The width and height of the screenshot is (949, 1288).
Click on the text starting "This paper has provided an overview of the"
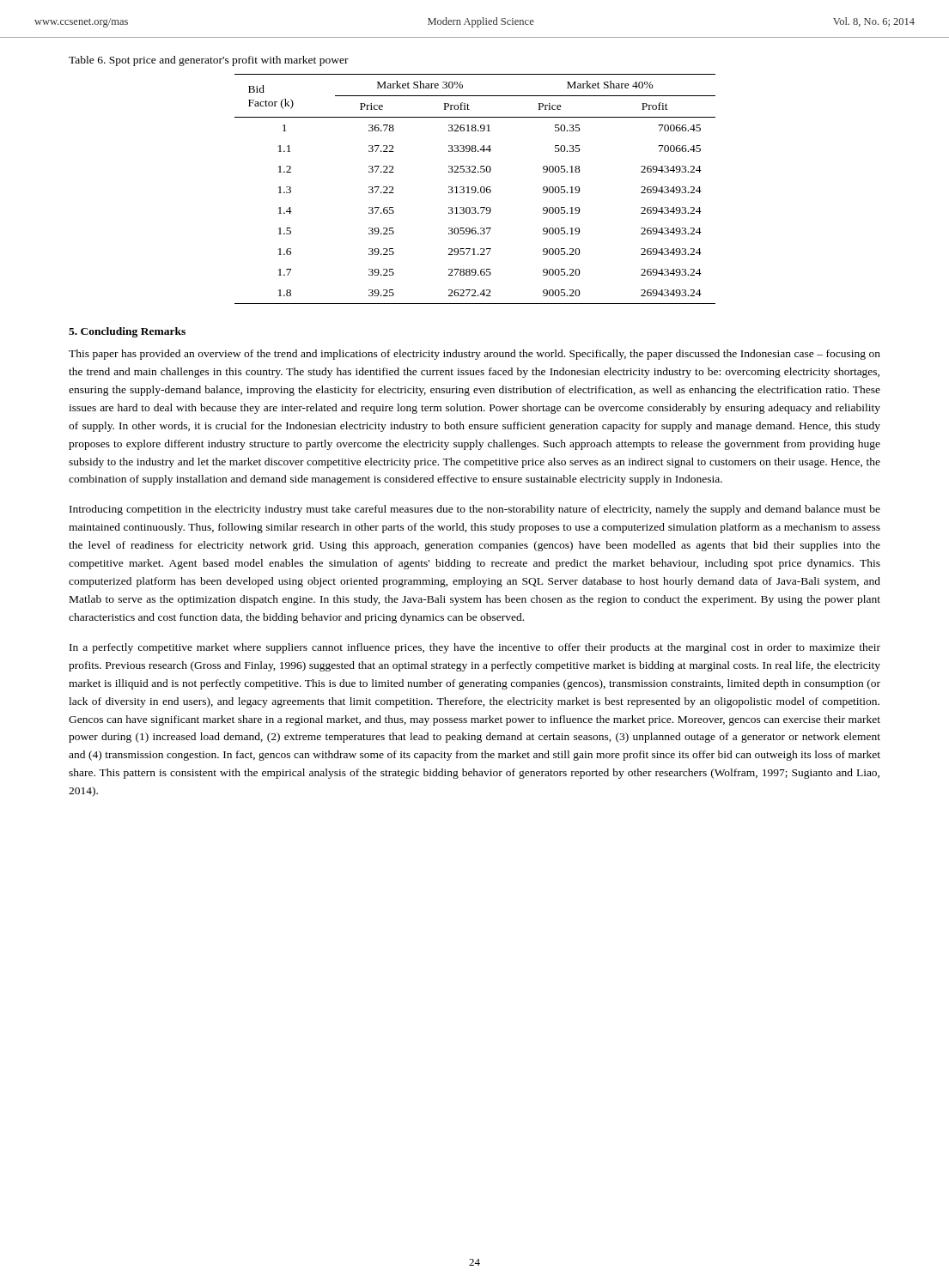pos(474,416)
